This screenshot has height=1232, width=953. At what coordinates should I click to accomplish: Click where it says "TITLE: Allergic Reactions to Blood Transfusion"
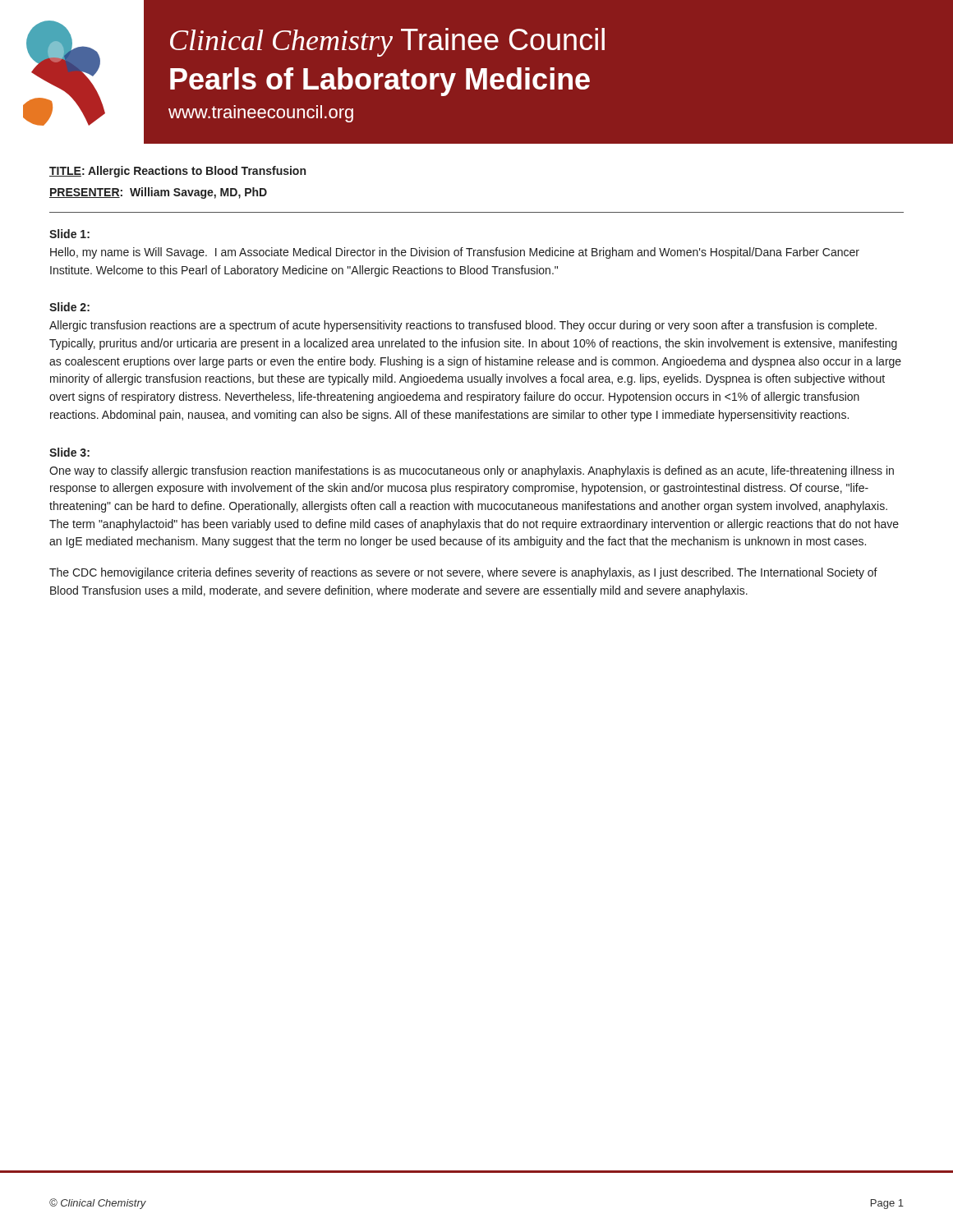pos(178,171)
